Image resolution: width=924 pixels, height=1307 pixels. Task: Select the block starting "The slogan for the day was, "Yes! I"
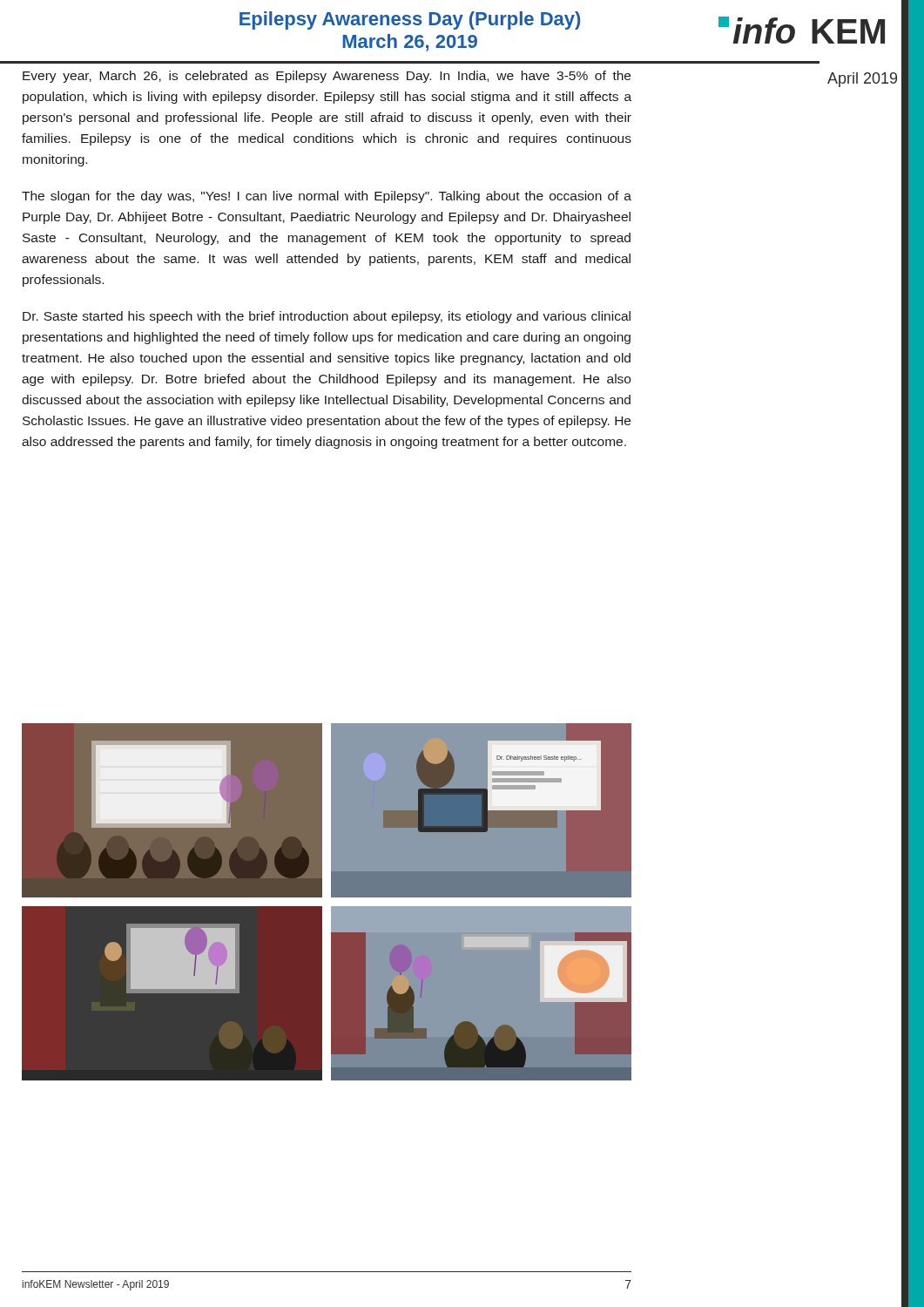pos(327,238)
